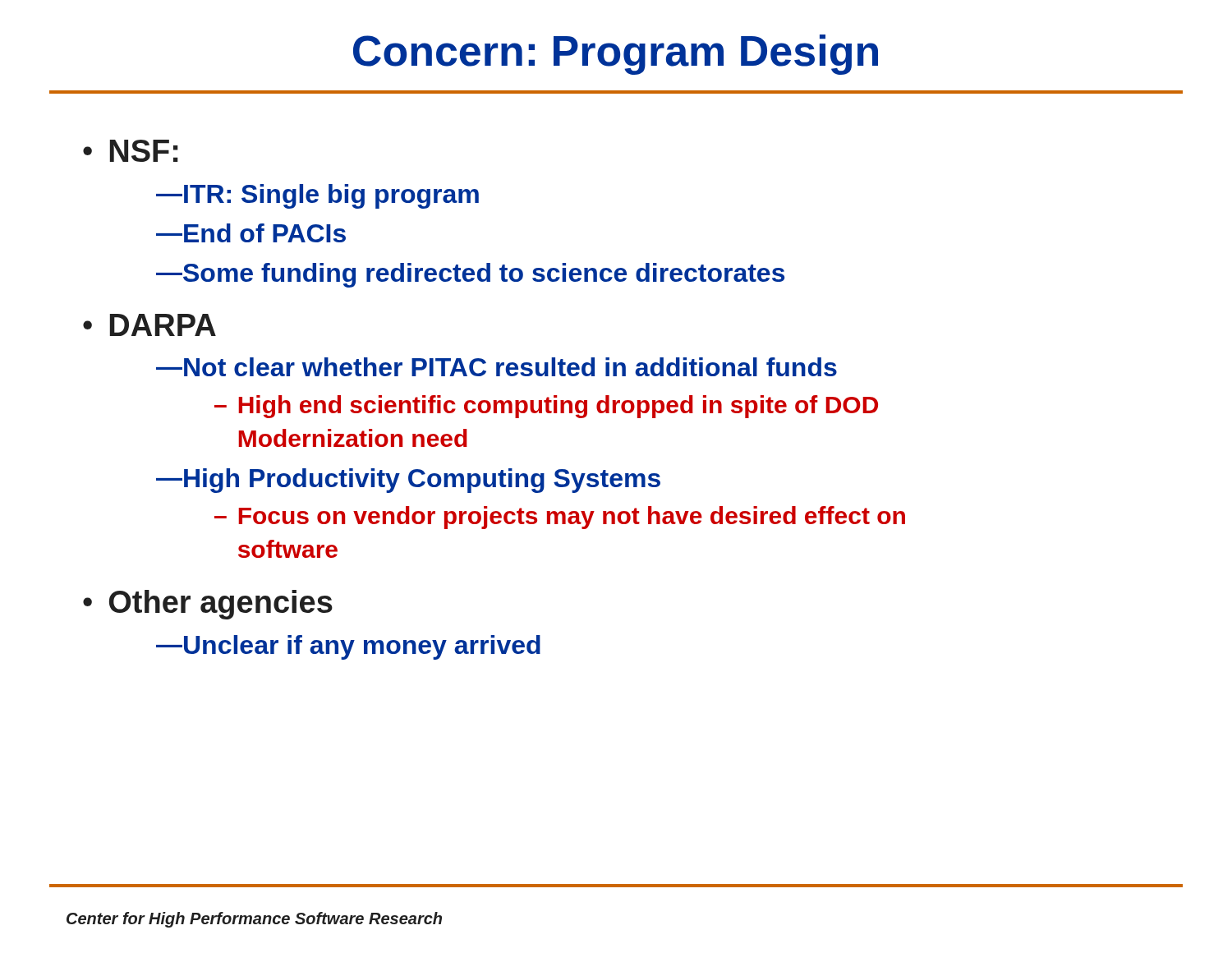Screen dimensions: 953x1232
Task: Locate the block of text that opens with "—Not clear whether PITAC"
Action: (497, 367)
